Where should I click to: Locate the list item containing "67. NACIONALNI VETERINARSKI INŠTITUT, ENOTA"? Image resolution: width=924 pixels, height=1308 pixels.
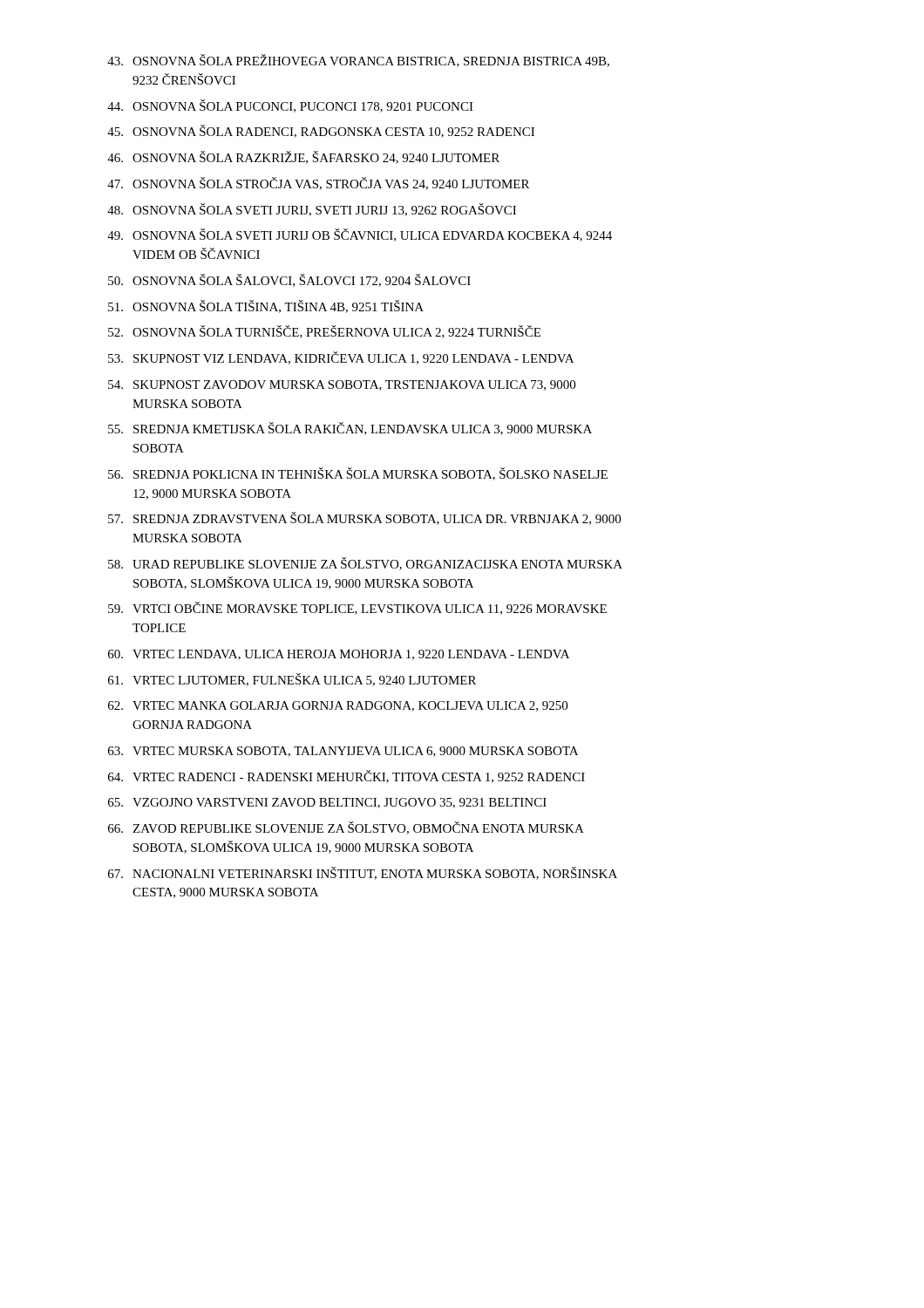(x=462, y=884)
